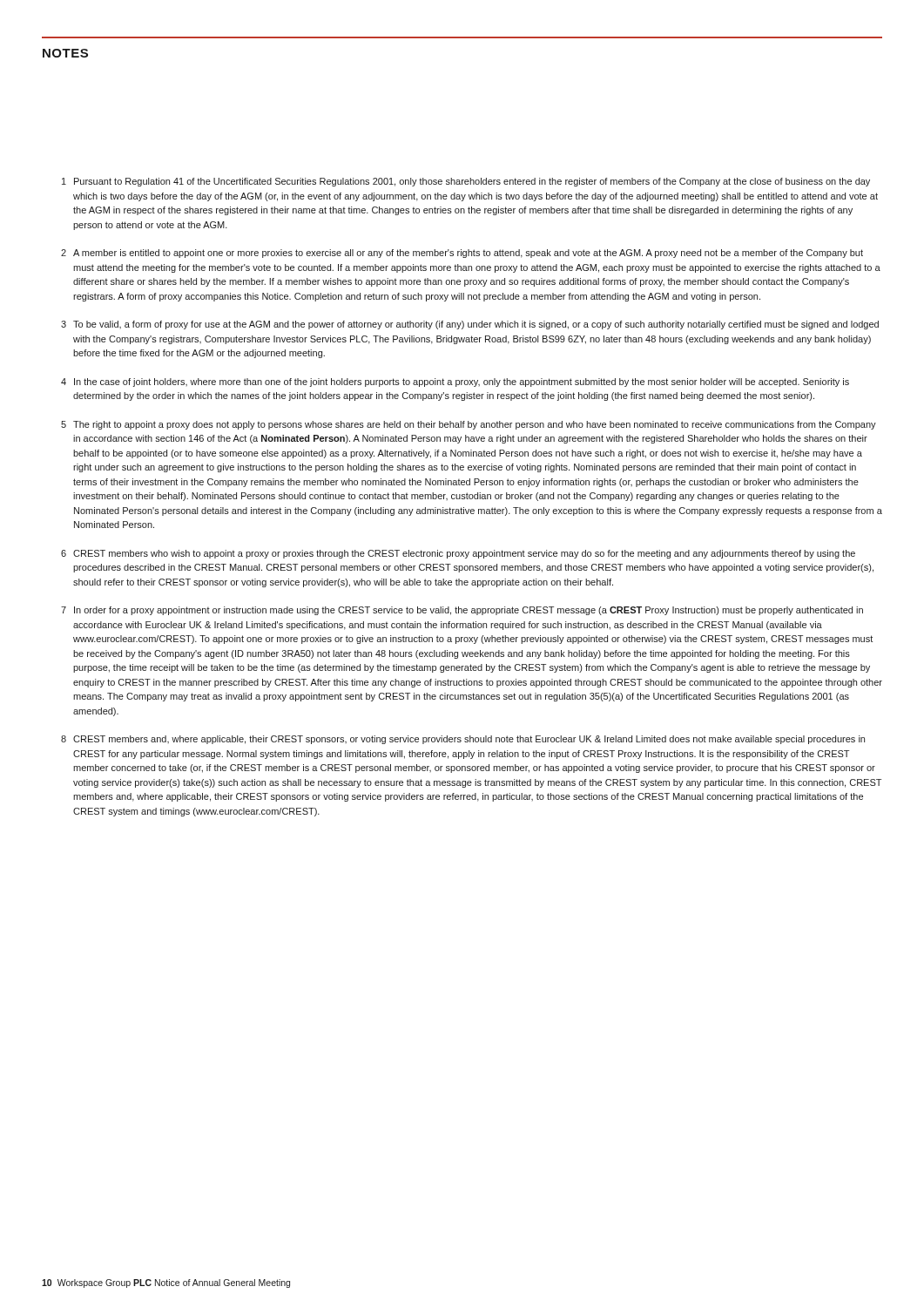The width and height of the screenshot is (924, 1307).
Task: Point to the text block starting "4 In the case of joint holders,"
Action: [x=462, y=389]
